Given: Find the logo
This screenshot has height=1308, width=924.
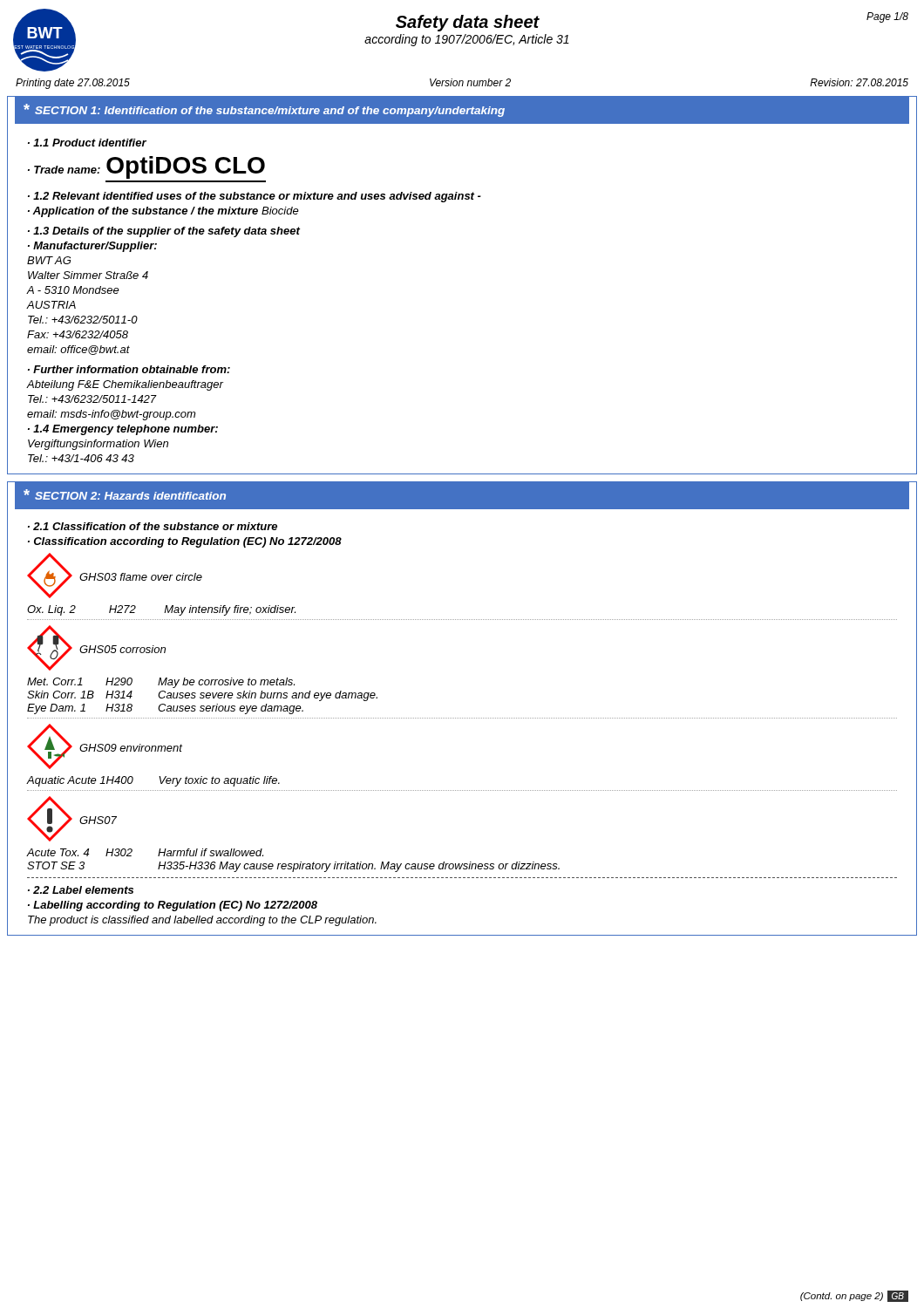Looking at the screenshot, I should (x=48, y=40).
